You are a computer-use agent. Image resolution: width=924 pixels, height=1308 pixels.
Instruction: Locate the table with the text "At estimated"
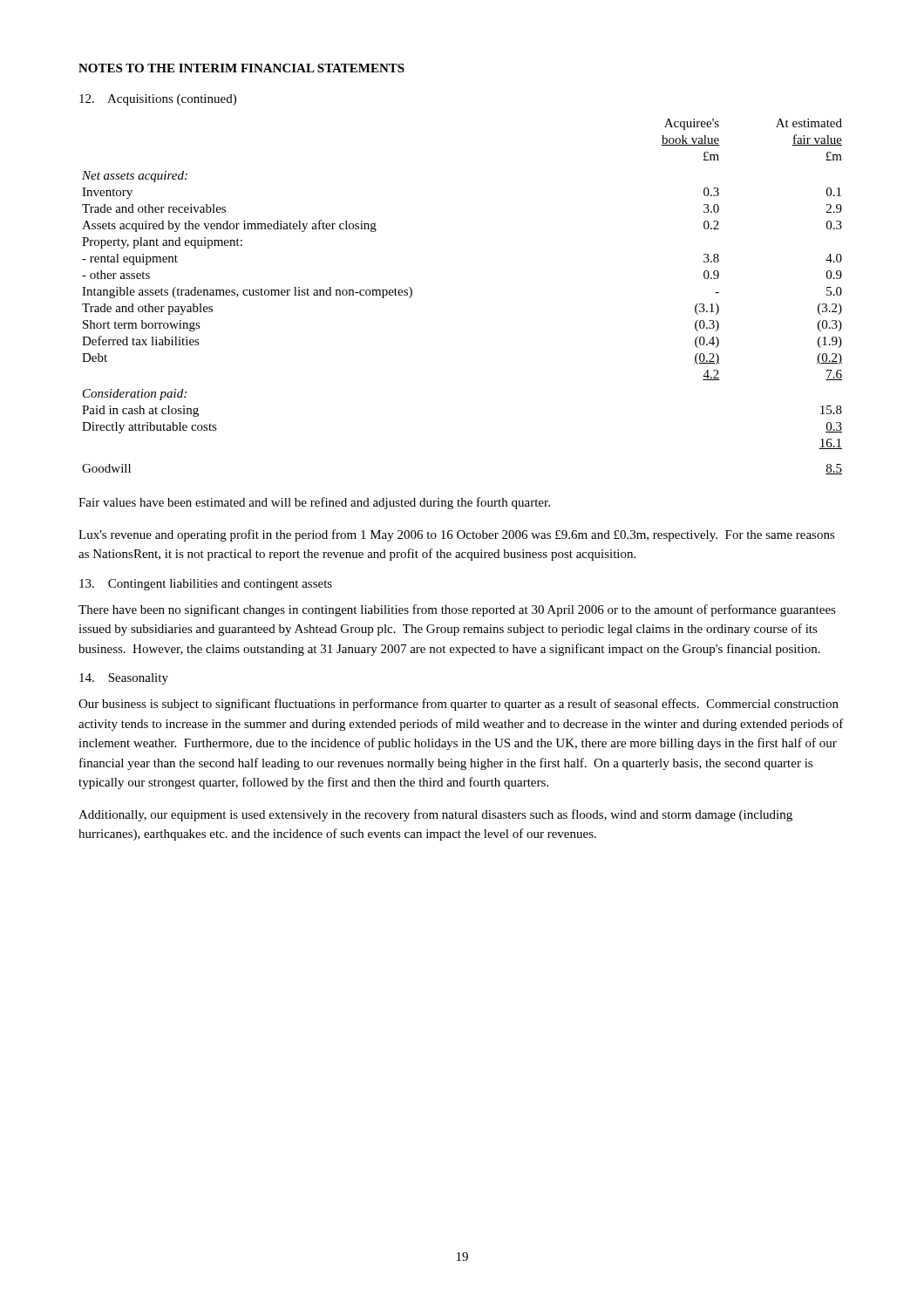[462, 296]
